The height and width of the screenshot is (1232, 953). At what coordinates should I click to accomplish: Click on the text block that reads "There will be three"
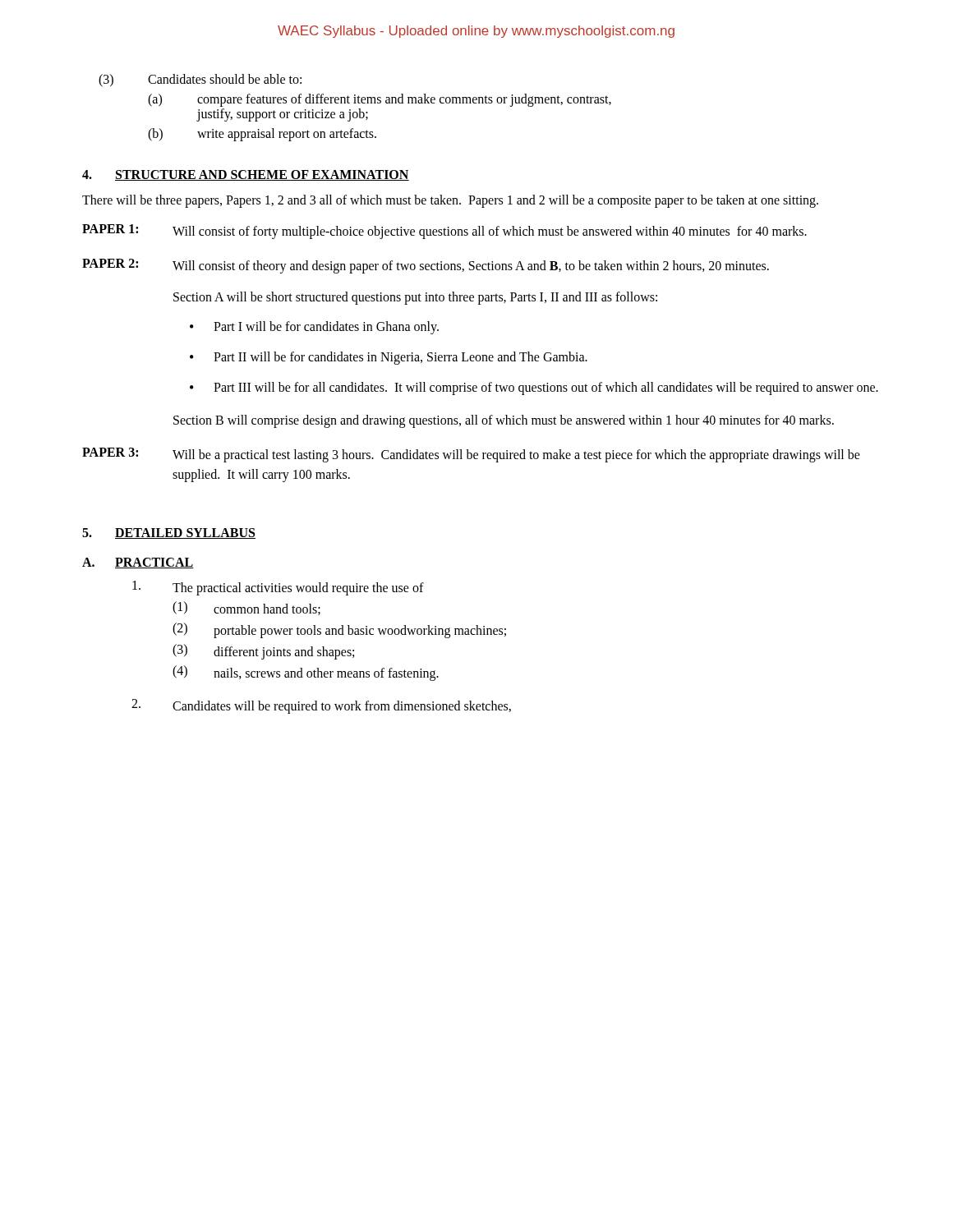pyautogui.click(x=451, y=200)
